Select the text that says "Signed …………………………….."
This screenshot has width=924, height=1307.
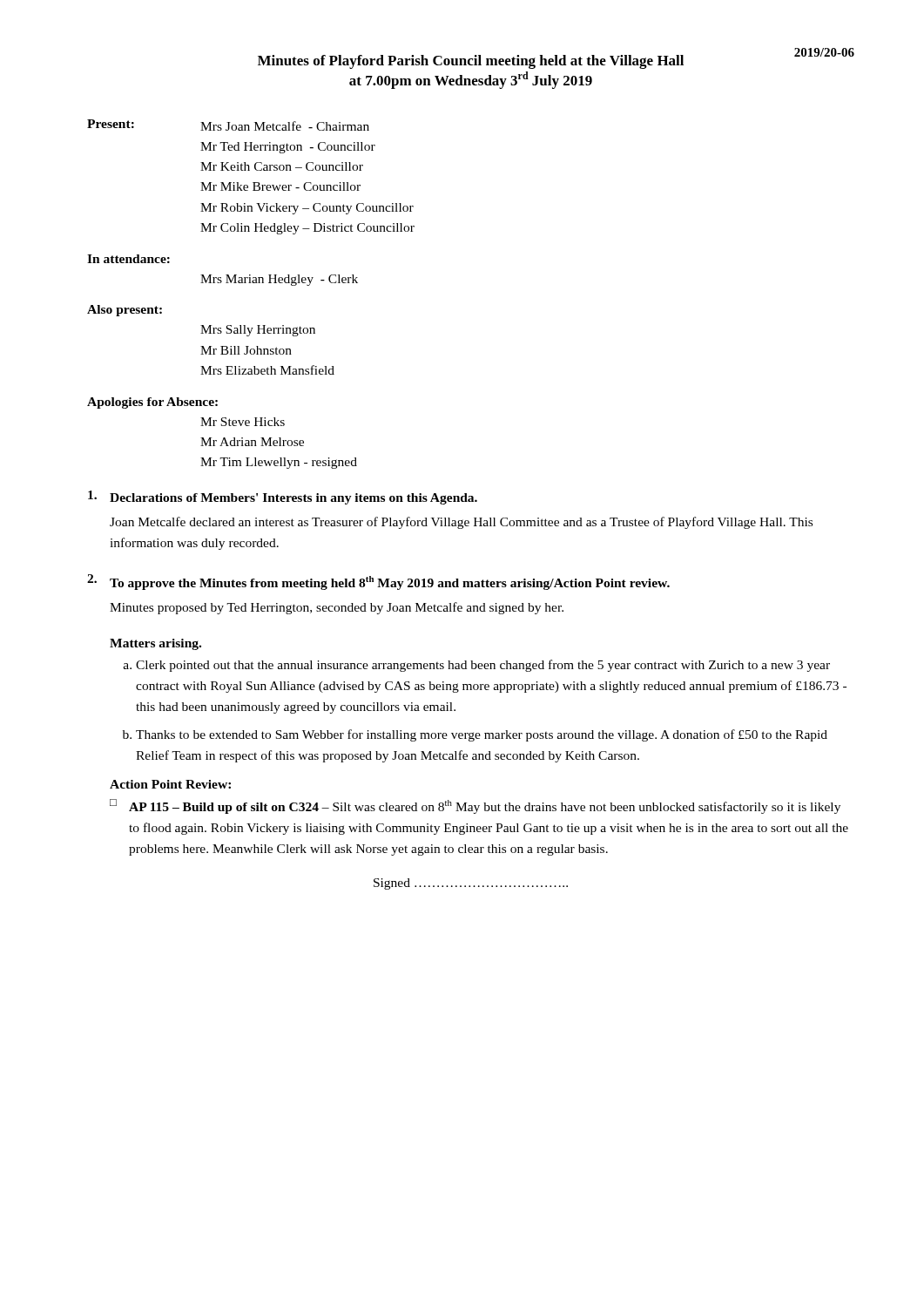(471, 882)
